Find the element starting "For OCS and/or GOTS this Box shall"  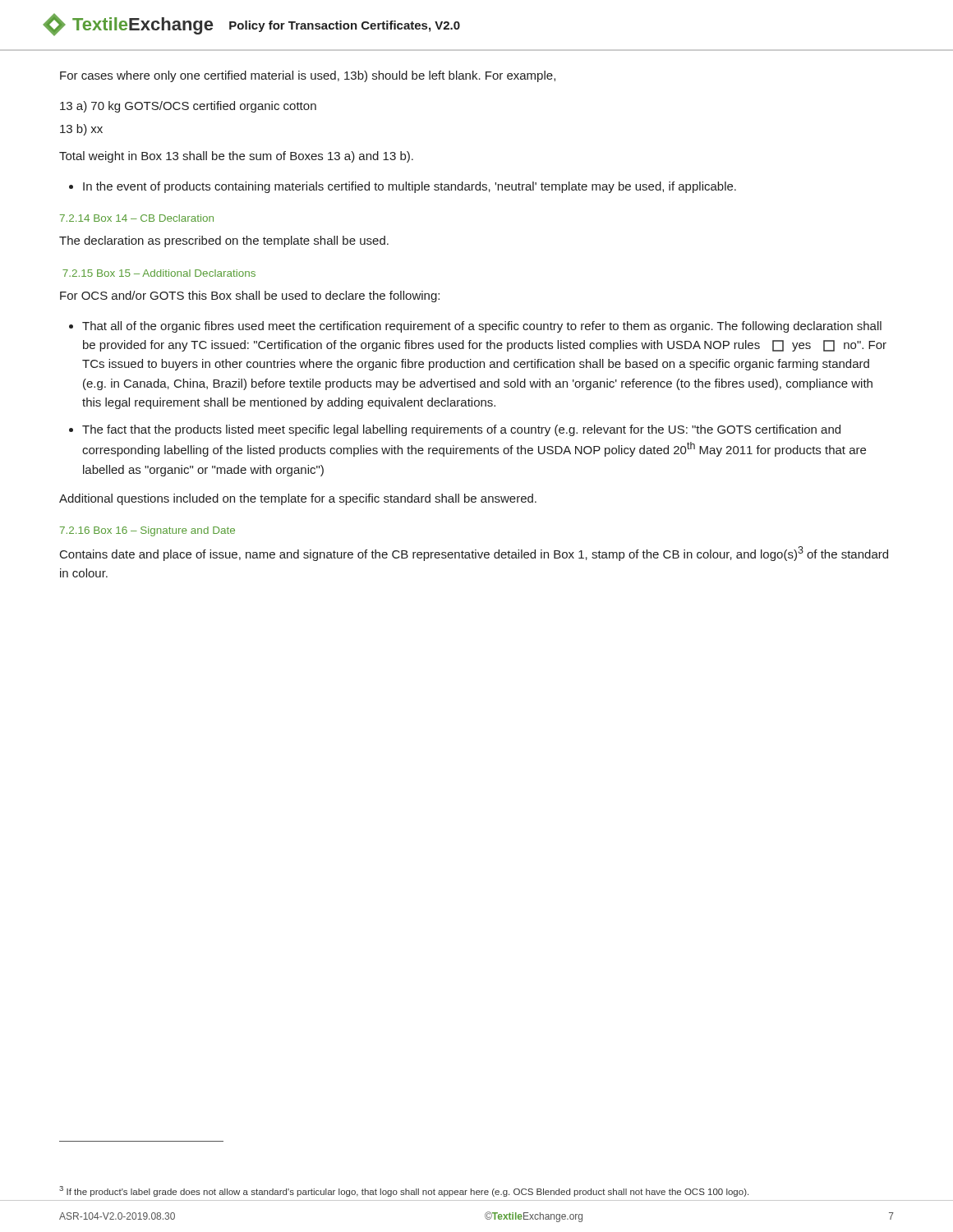point(250,295)
